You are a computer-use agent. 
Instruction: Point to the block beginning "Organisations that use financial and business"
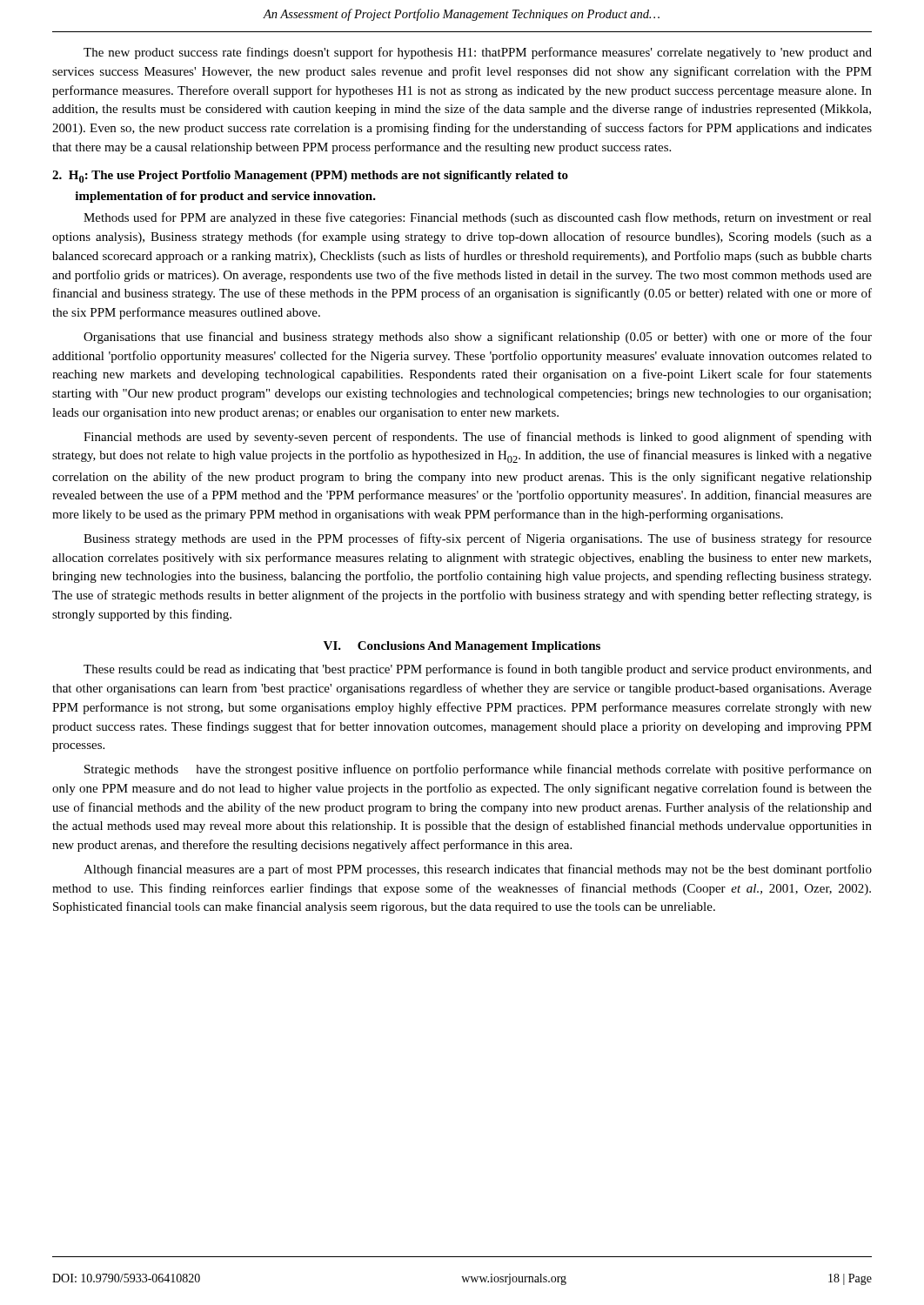point(462,375)
